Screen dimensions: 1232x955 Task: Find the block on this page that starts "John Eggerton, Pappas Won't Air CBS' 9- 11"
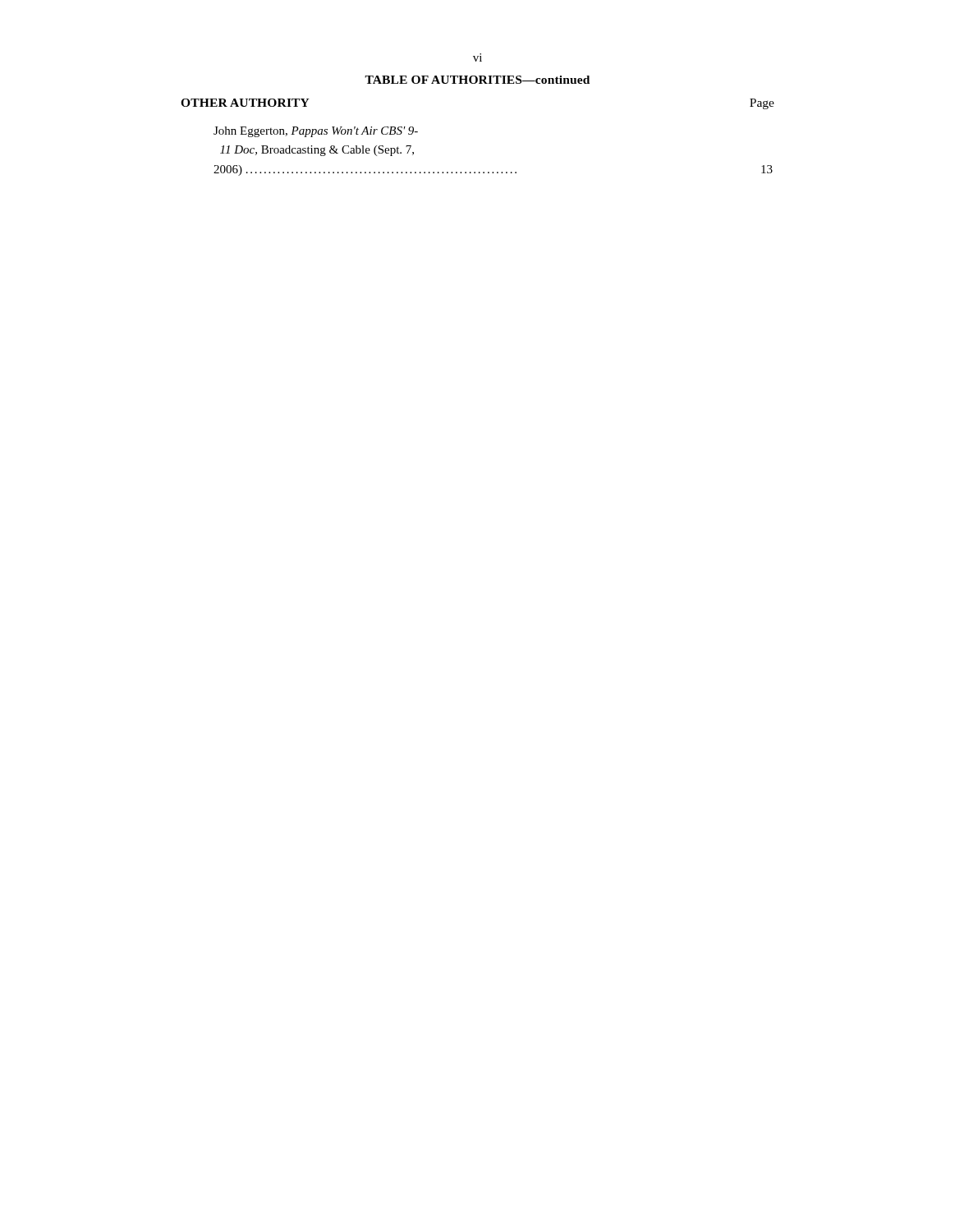coord(316,132)
